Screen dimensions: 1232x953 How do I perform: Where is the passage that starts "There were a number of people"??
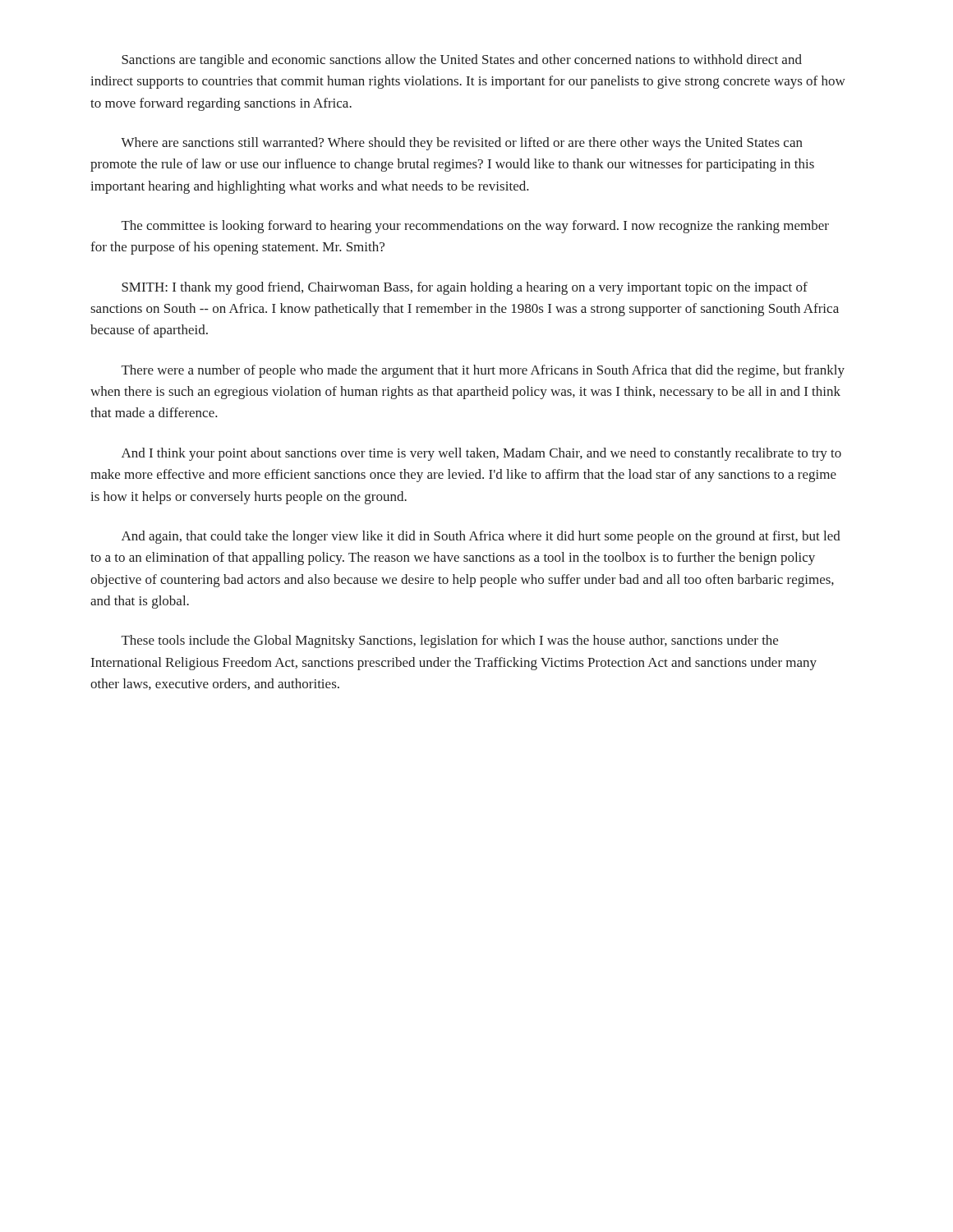468,392
